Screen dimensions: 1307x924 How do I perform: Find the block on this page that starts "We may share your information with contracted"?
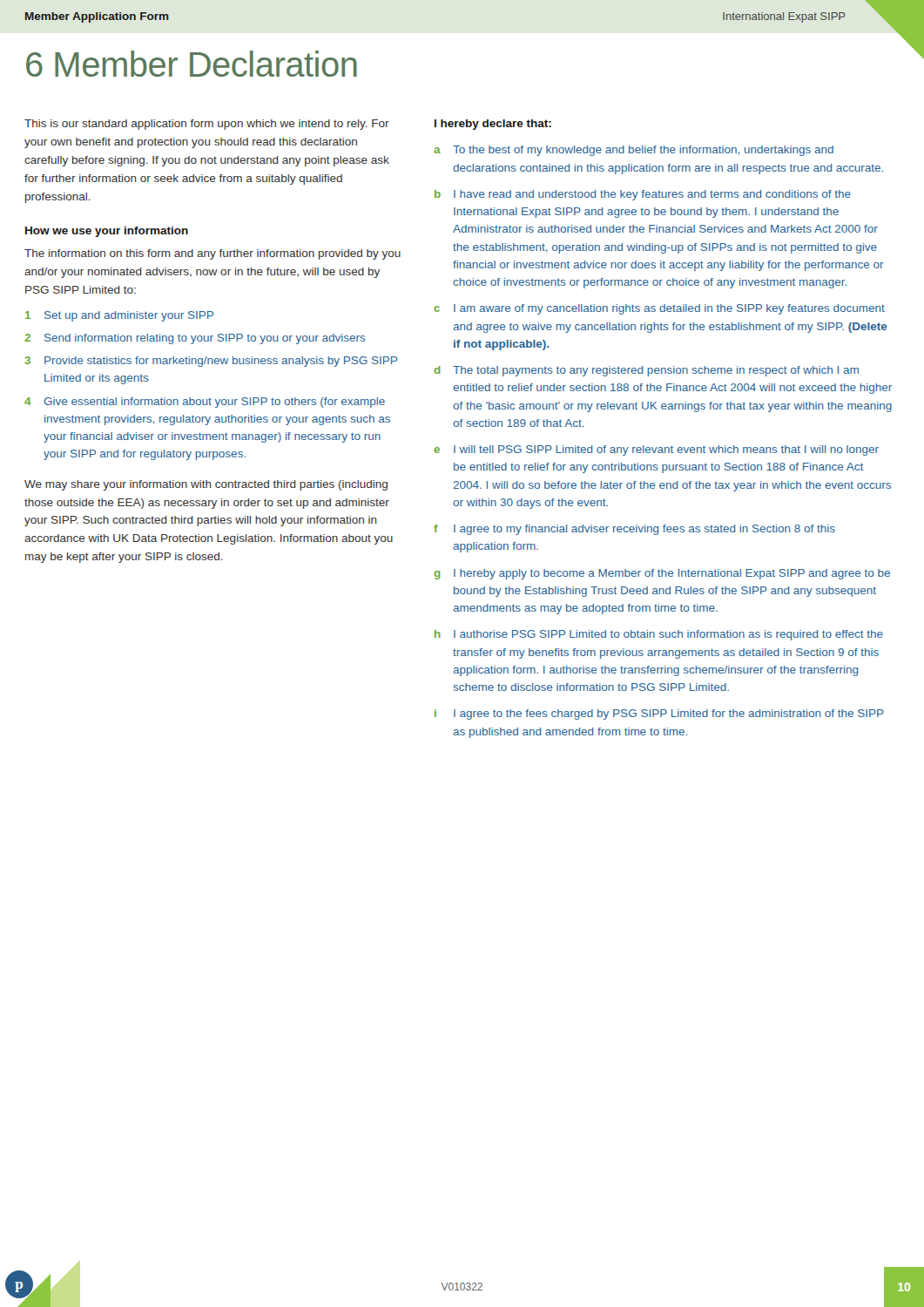coord(209,520)
